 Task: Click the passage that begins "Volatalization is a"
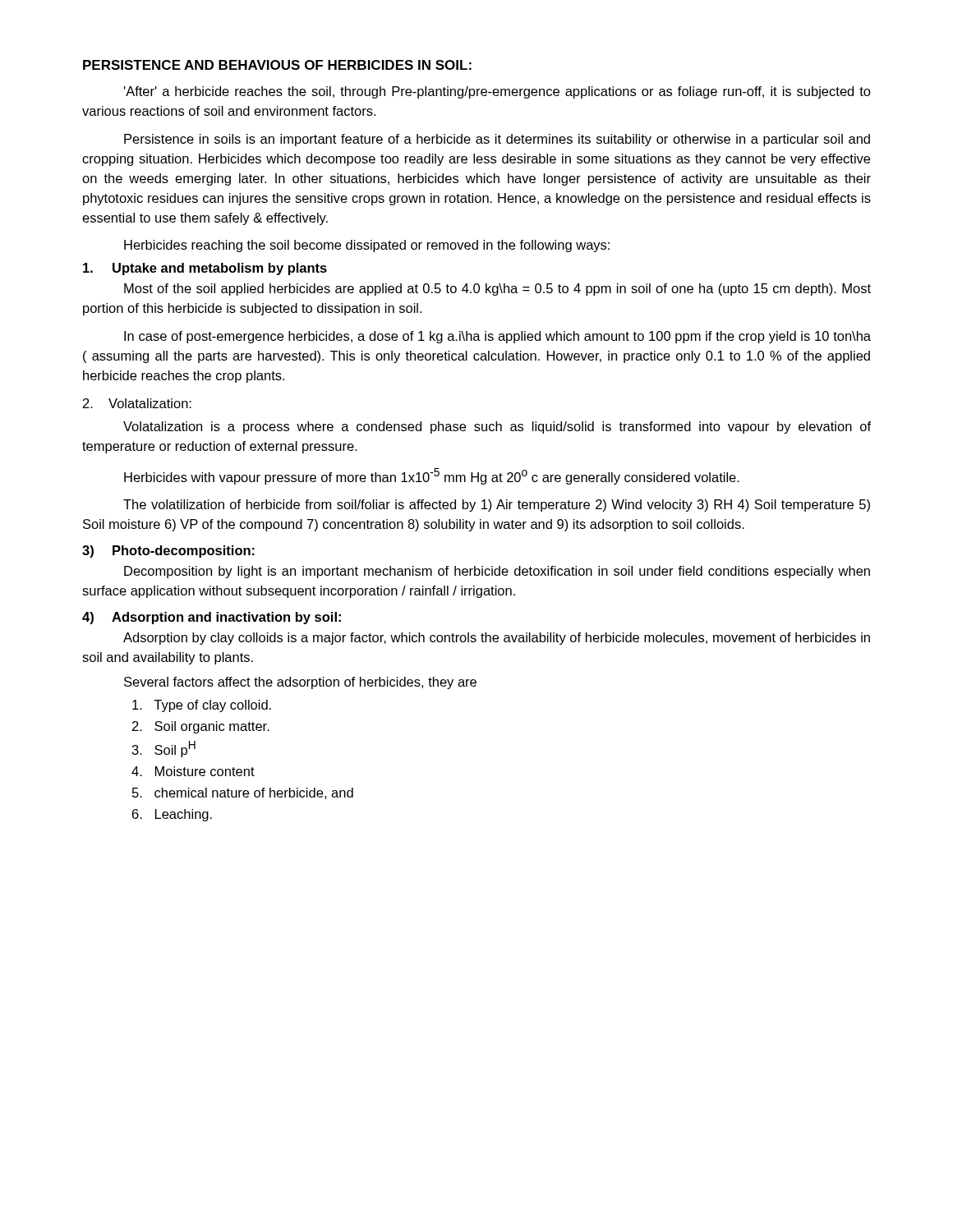click(476, 436)
